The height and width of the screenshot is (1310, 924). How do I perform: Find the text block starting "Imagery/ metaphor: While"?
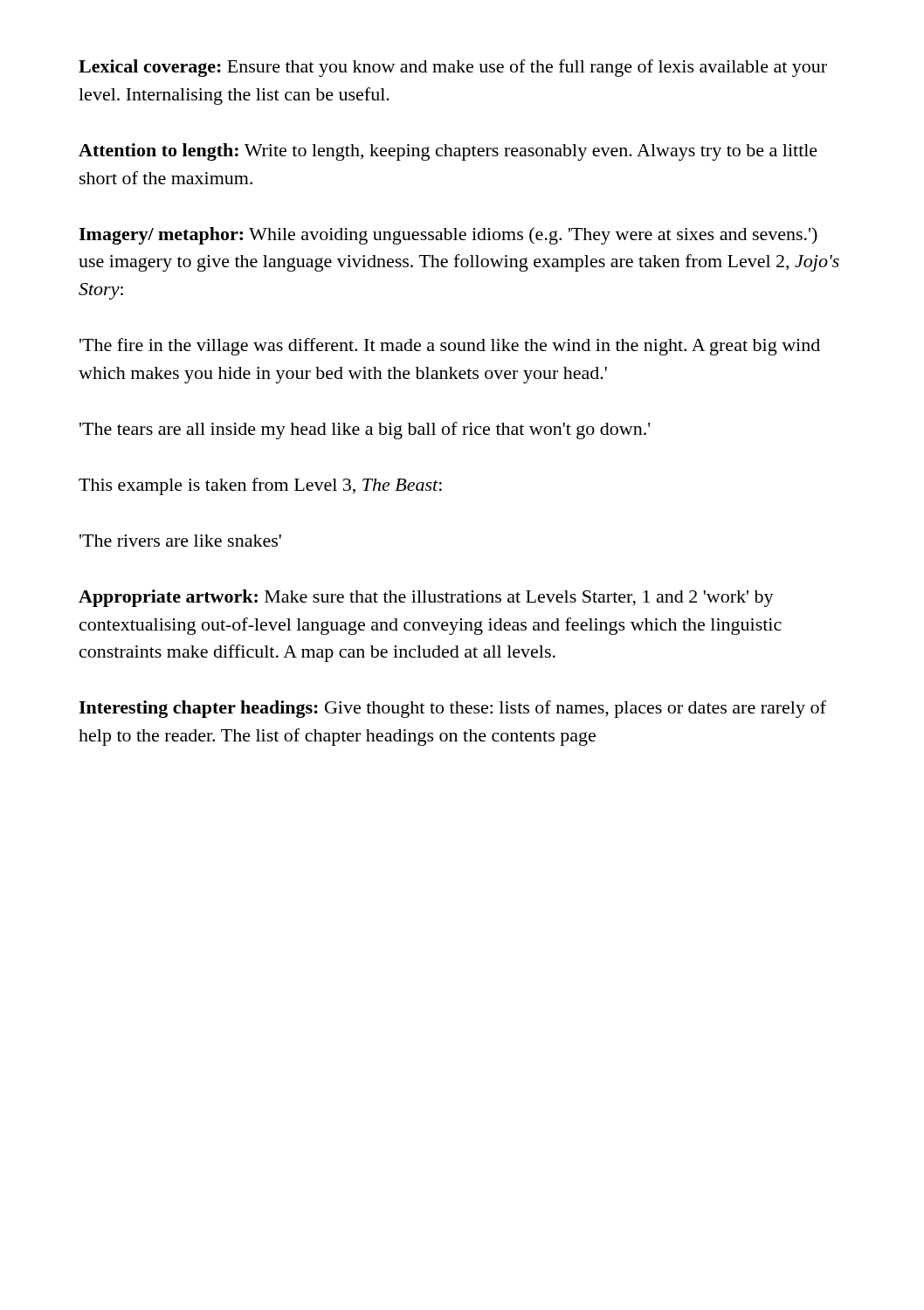click(459, 261)
